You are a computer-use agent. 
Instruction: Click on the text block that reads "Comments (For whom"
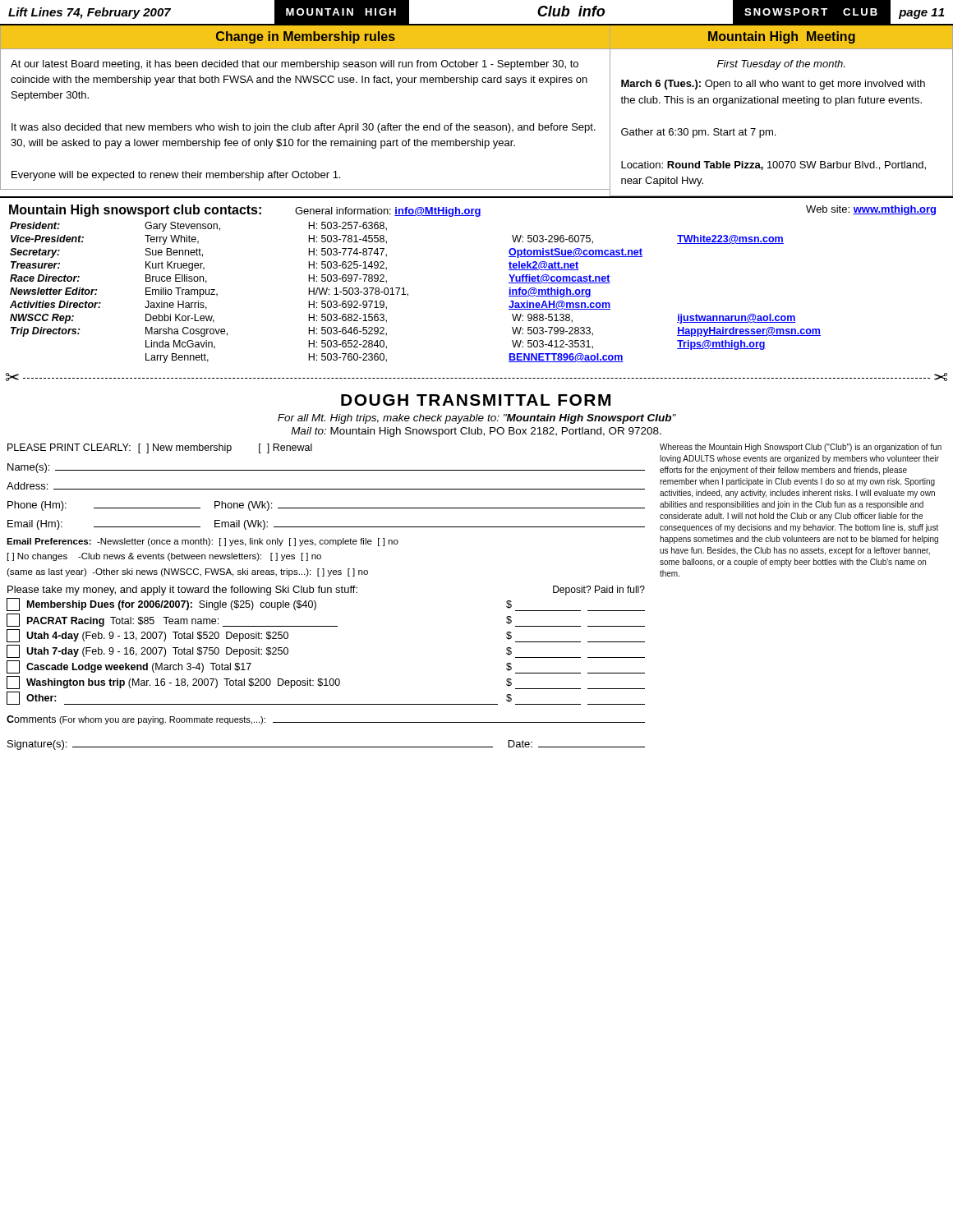(326, 718)
